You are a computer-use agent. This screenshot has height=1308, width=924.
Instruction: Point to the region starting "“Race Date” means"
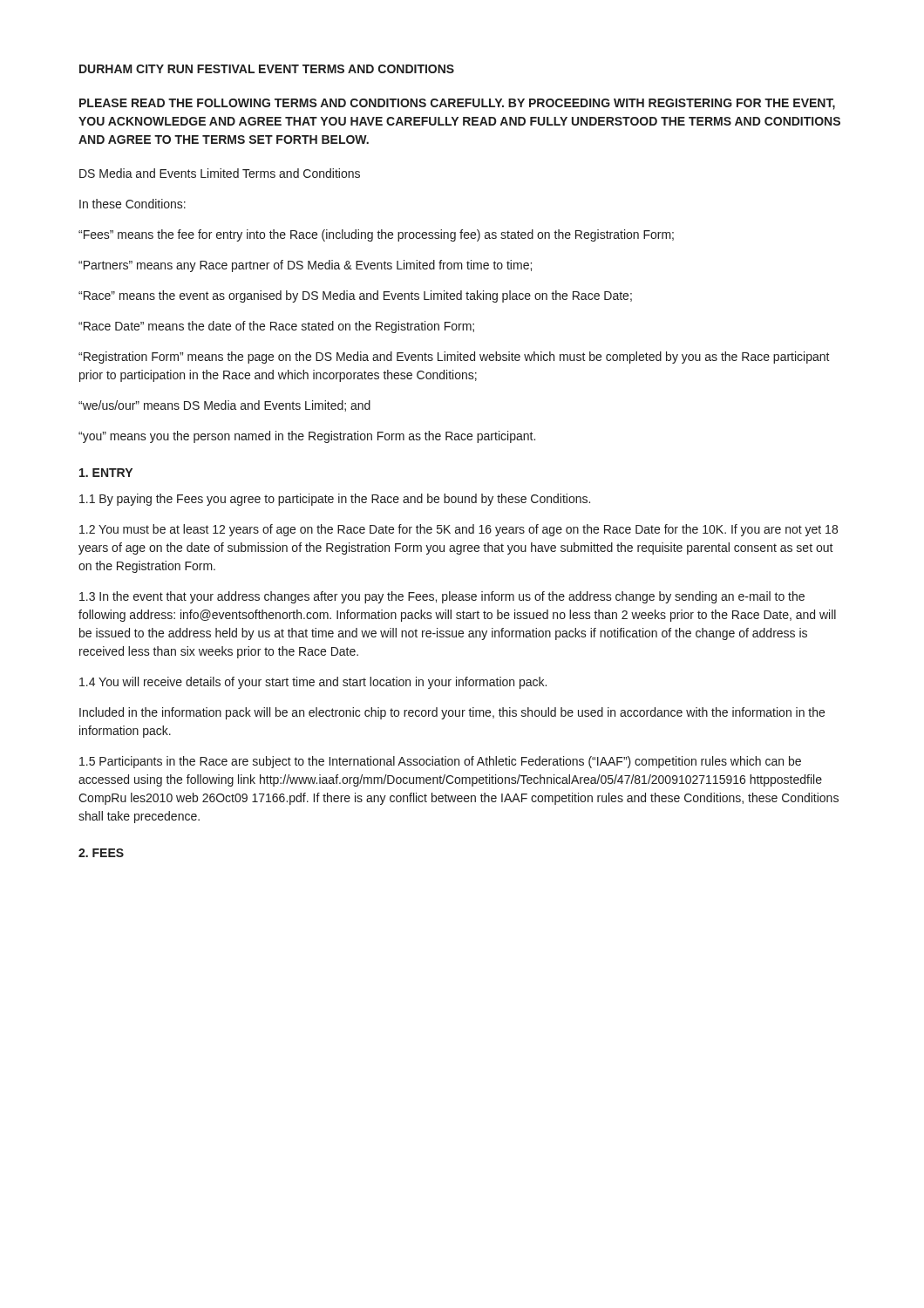[x=277, y=326]
